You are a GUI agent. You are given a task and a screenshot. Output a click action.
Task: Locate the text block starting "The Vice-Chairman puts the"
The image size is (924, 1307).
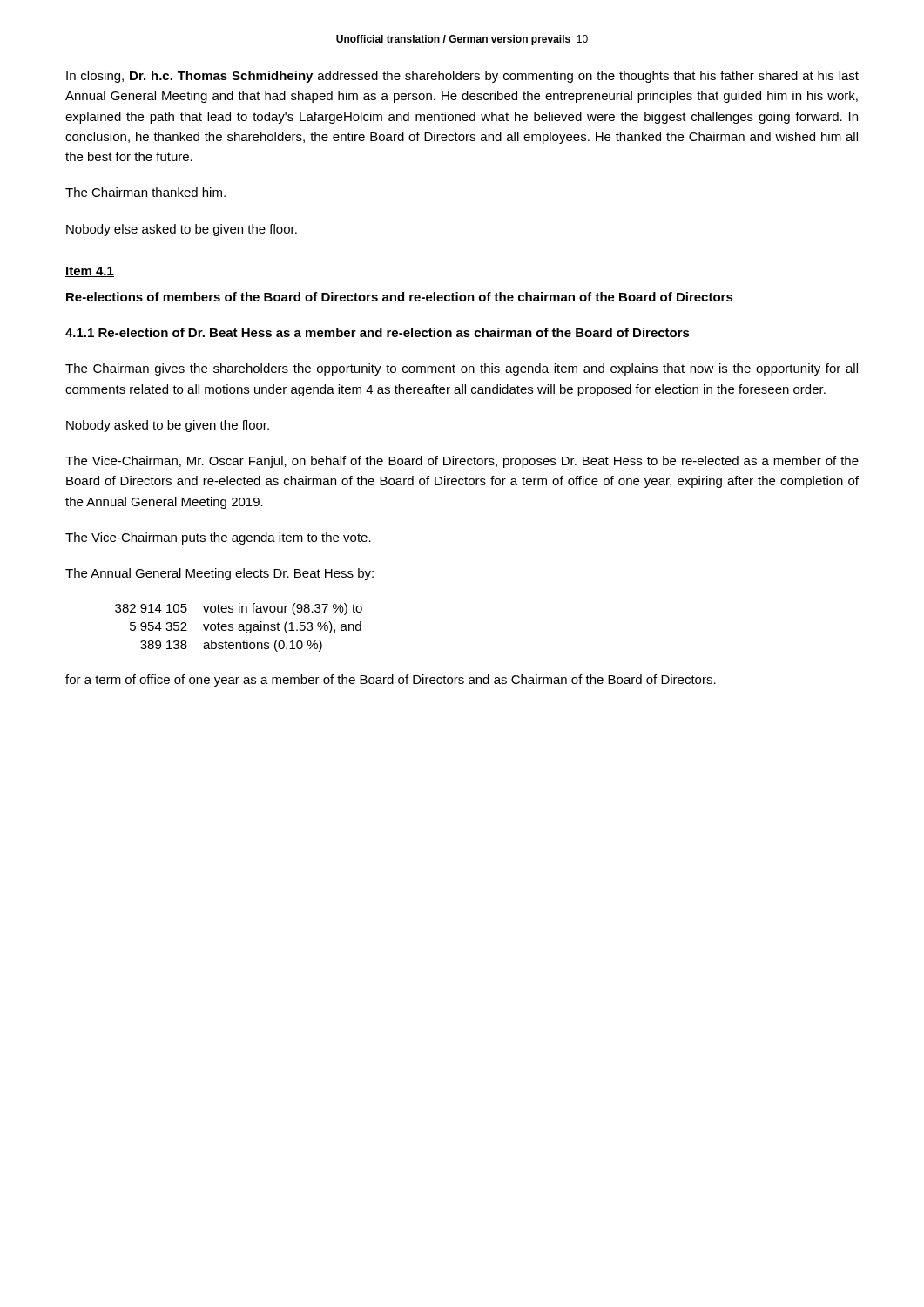point(218,537)
